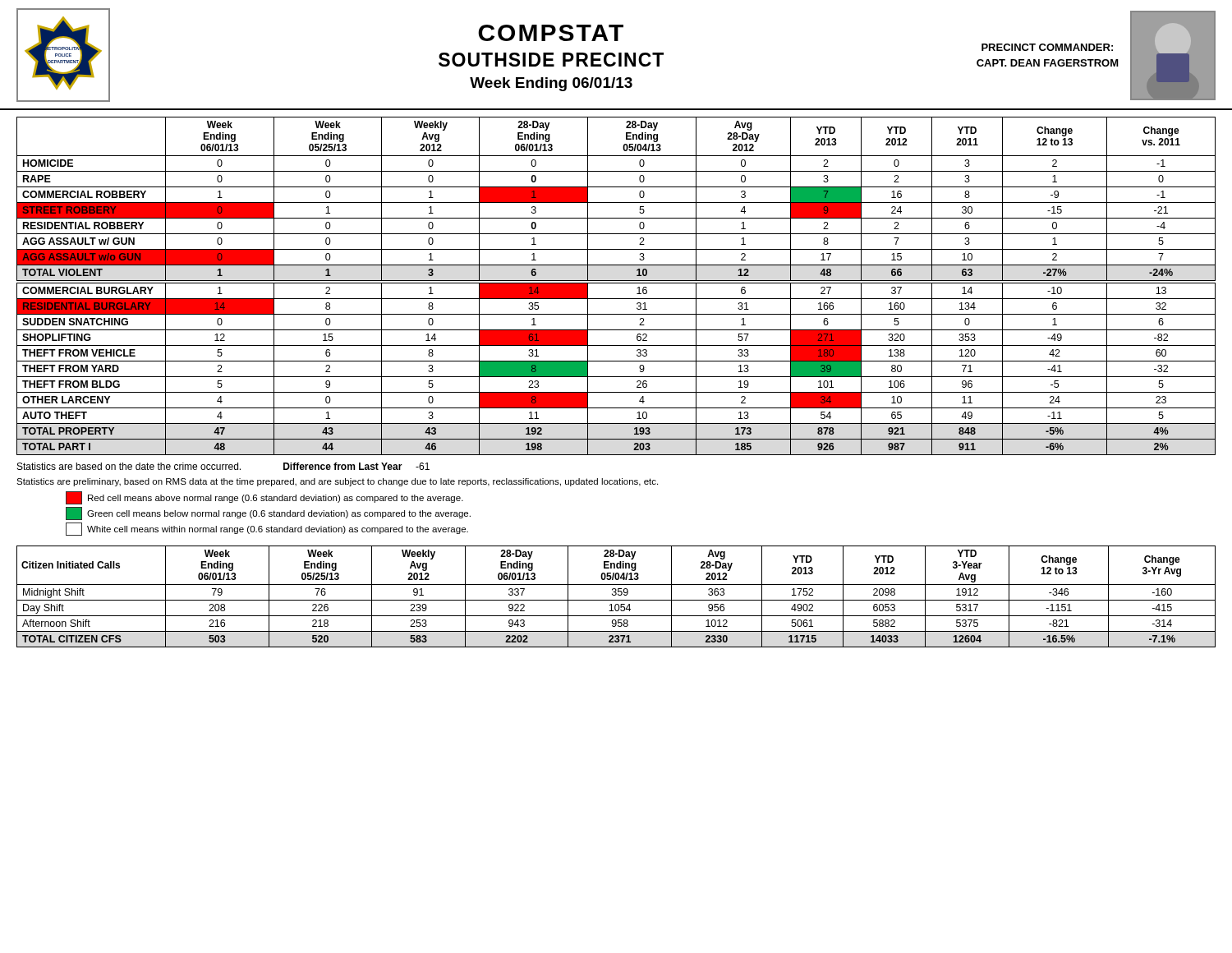Click on the table containing "TOTAL CITIZEN CFS"

616,597
